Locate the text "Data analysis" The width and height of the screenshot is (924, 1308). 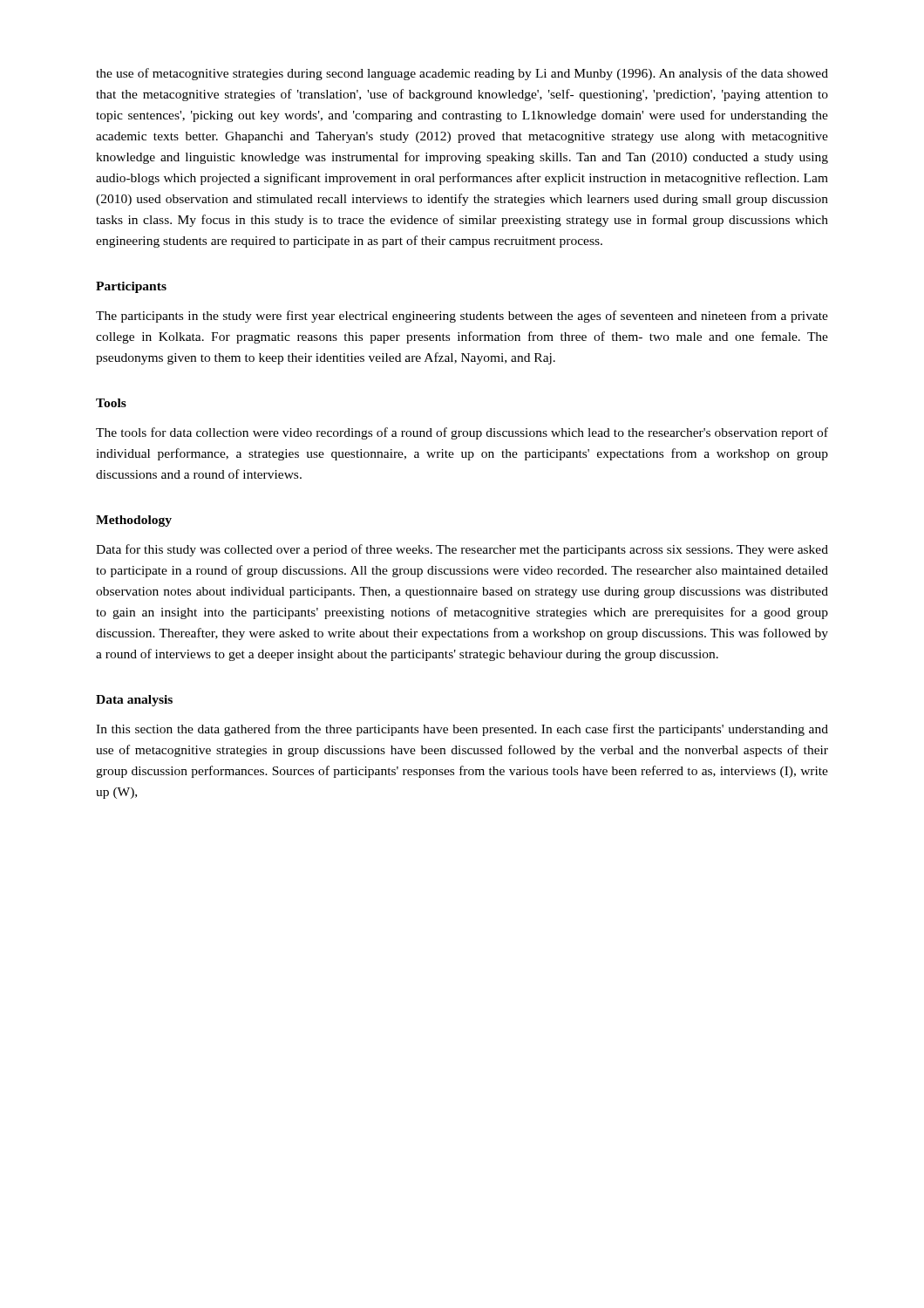click(134, 699)
